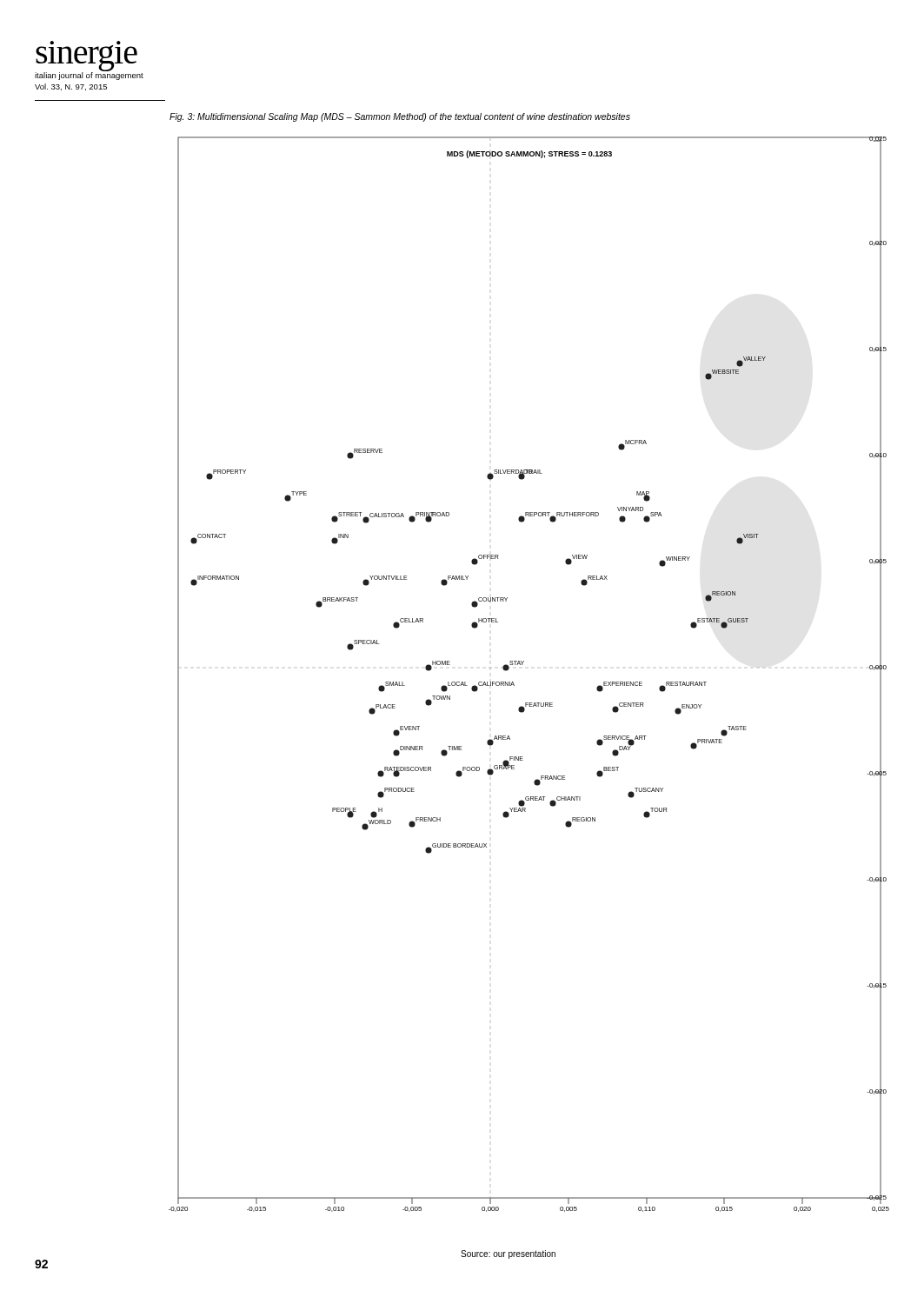This screenshot has height=1304, width=924.
Task: Locate the caption that opens with "Fig. 3: Multidimensional Scaling Map"
Action: coord(400,116)
